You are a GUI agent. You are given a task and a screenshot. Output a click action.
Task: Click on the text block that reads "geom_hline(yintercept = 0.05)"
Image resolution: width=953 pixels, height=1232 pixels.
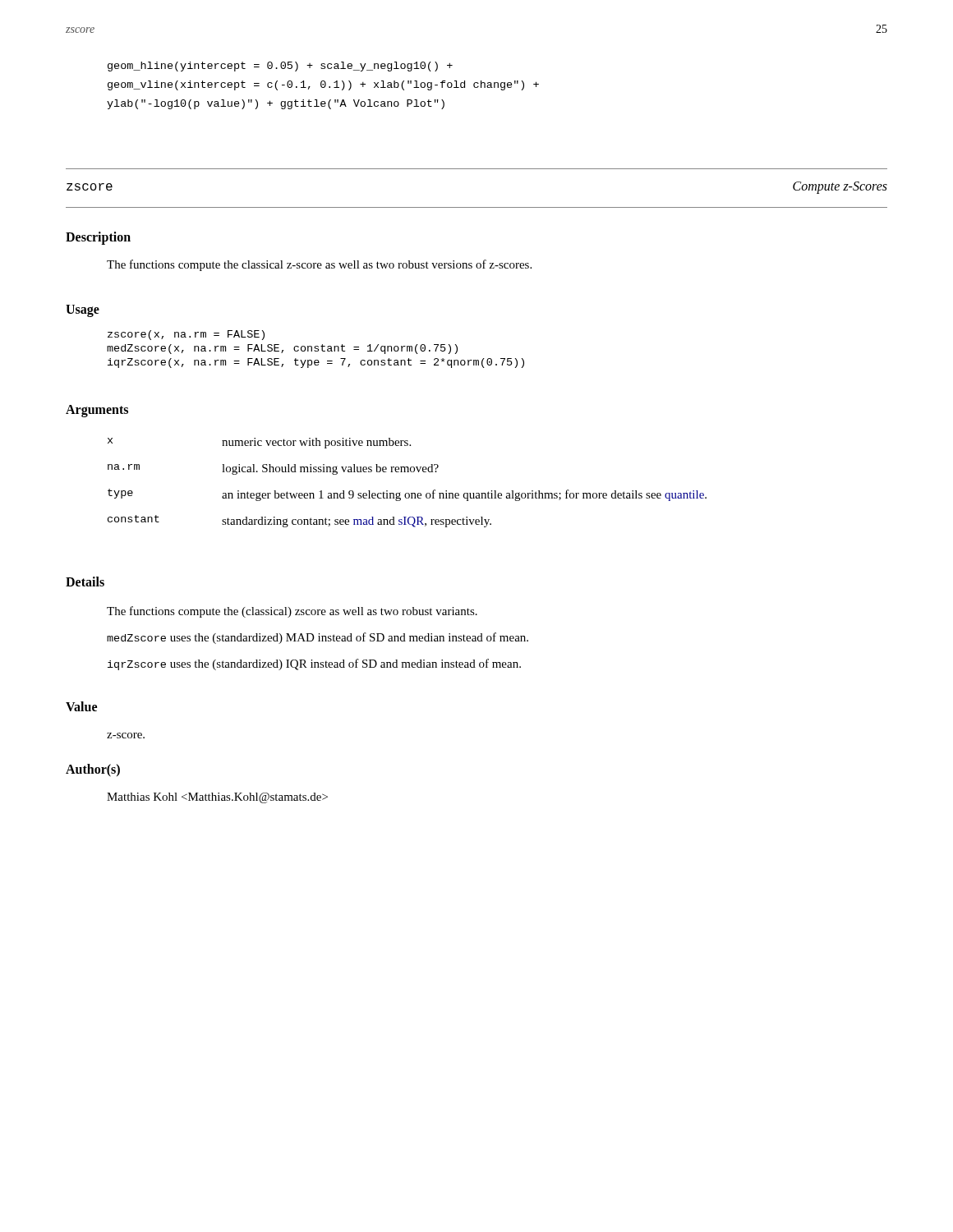coord(323,85)
